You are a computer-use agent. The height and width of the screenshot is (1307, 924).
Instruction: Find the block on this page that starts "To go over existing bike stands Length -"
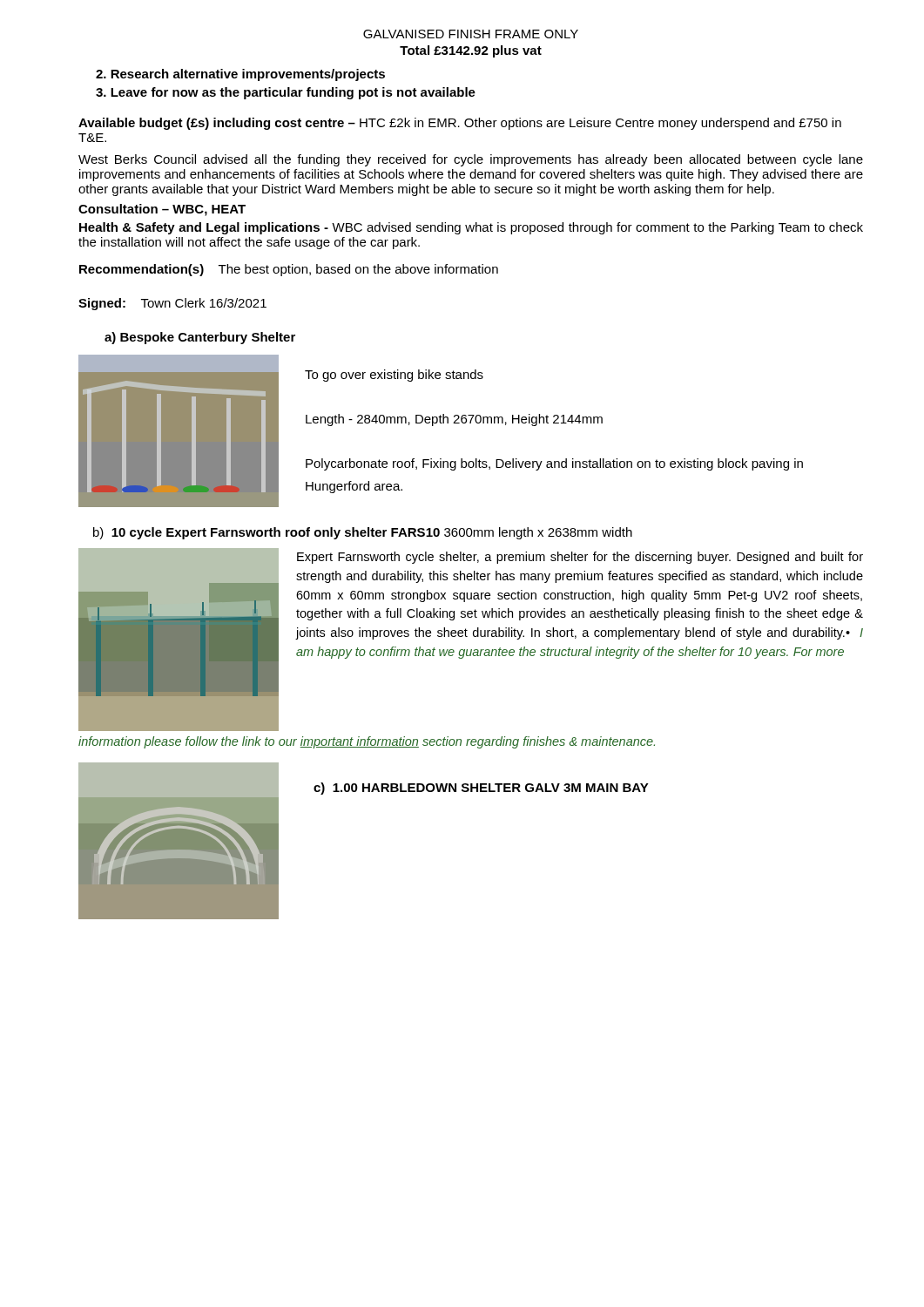coord(554,430)
